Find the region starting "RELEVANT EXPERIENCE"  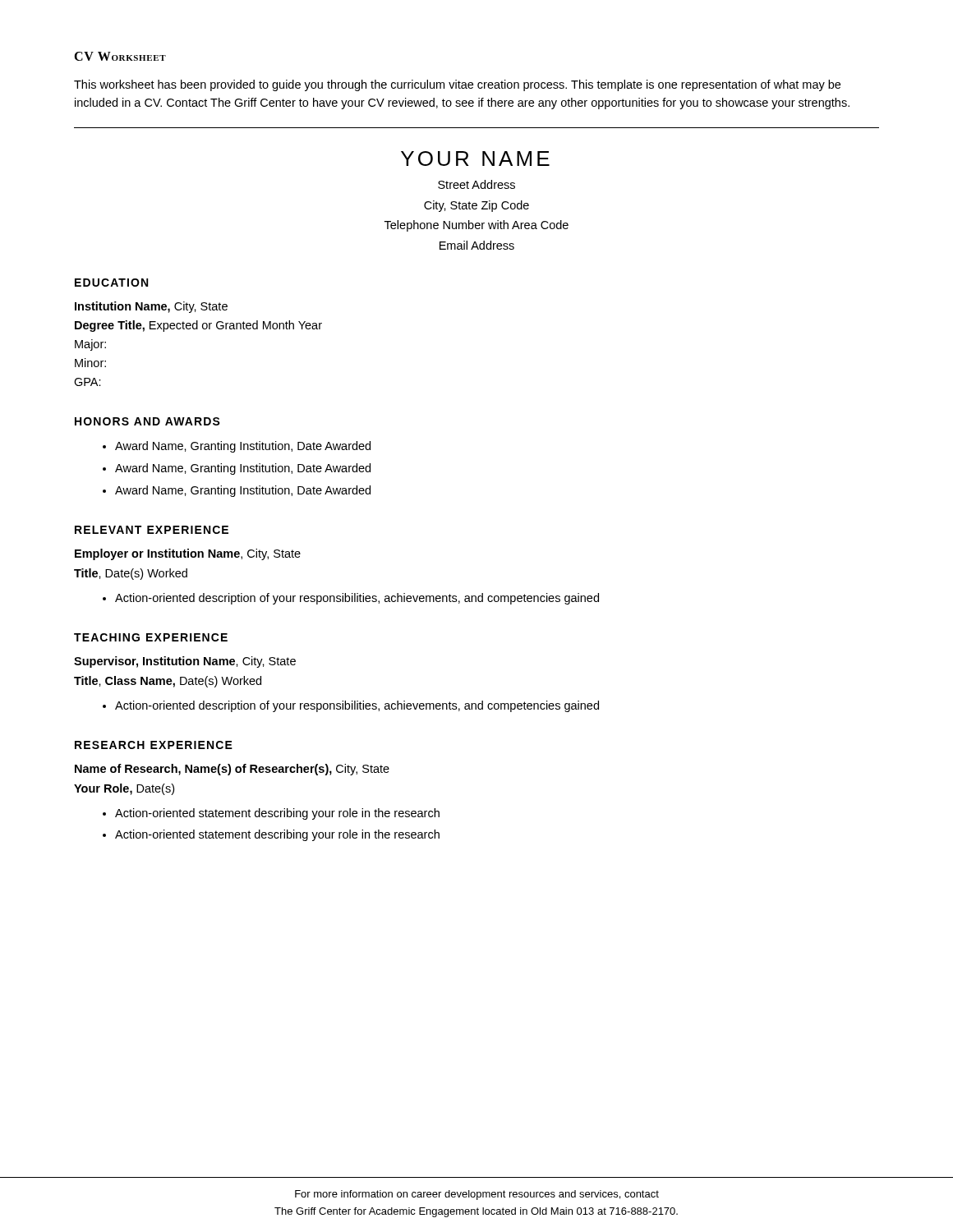tap(152, 530)
